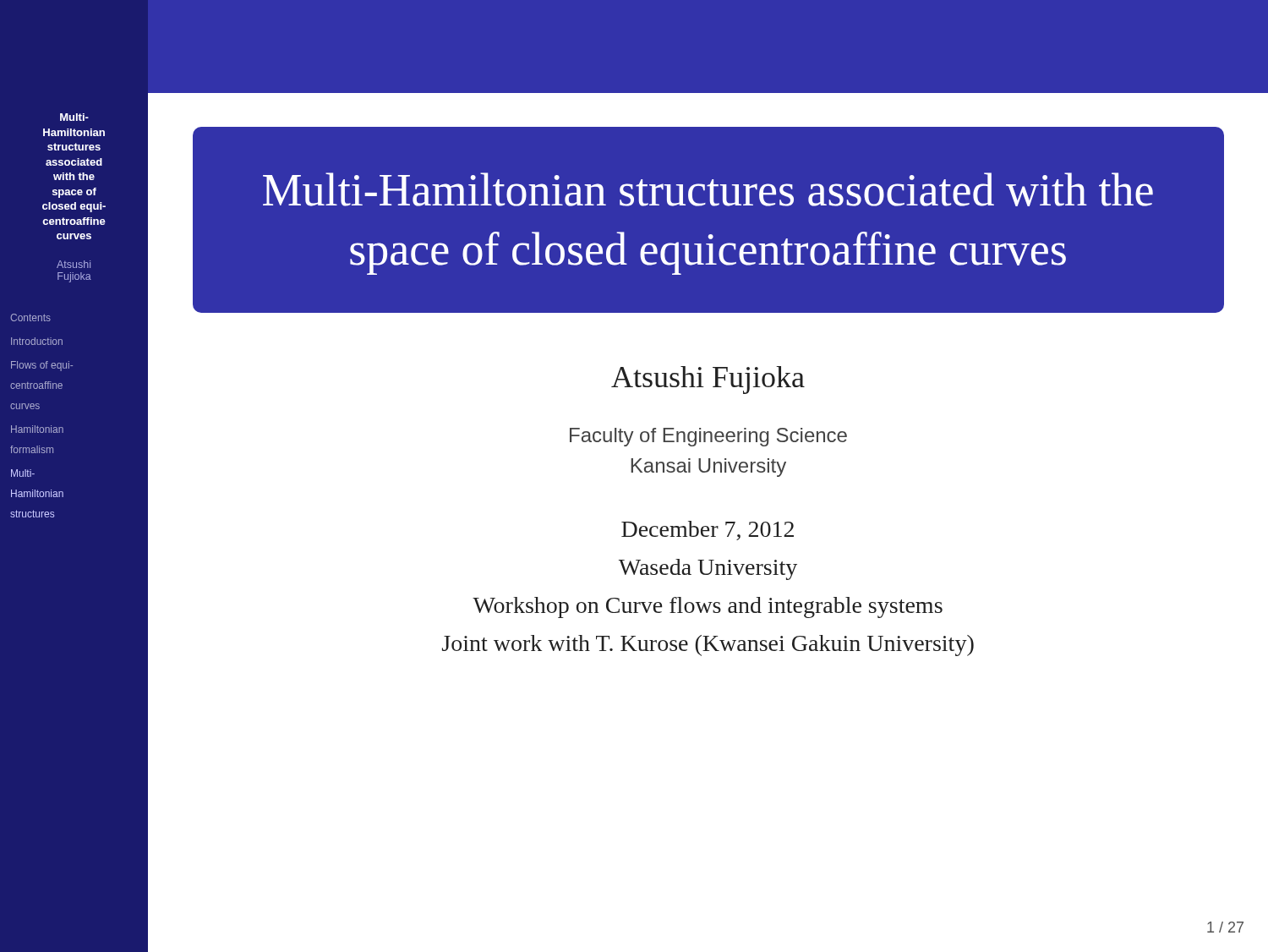1268x952 pixels.
Task: Click on the passage starting "Multi-Hamiltonian structures associated with"
Action: coord(708,220)
